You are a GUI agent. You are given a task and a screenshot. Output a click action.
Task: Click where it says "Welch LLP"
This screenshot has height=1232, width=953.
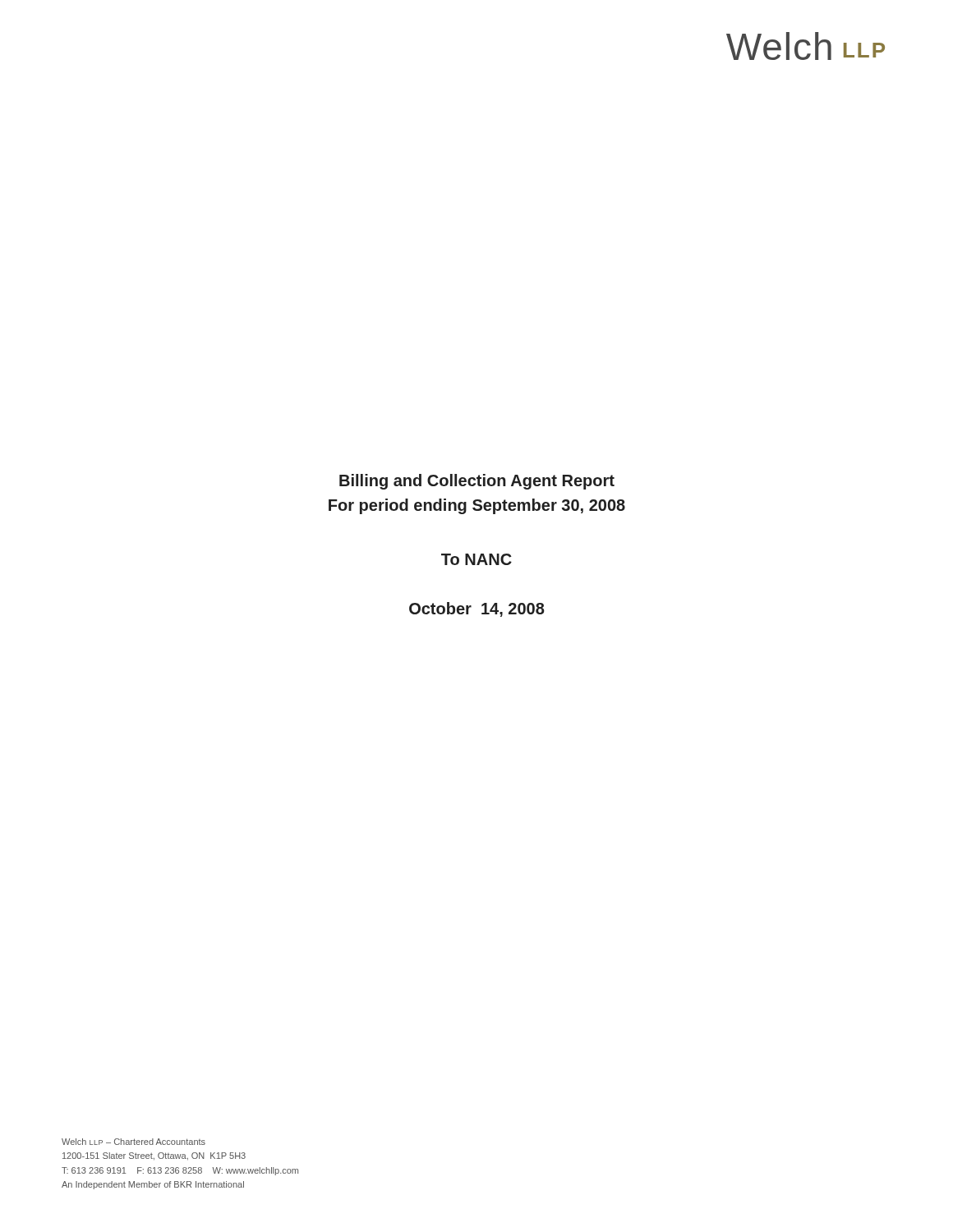coord(807,47)
